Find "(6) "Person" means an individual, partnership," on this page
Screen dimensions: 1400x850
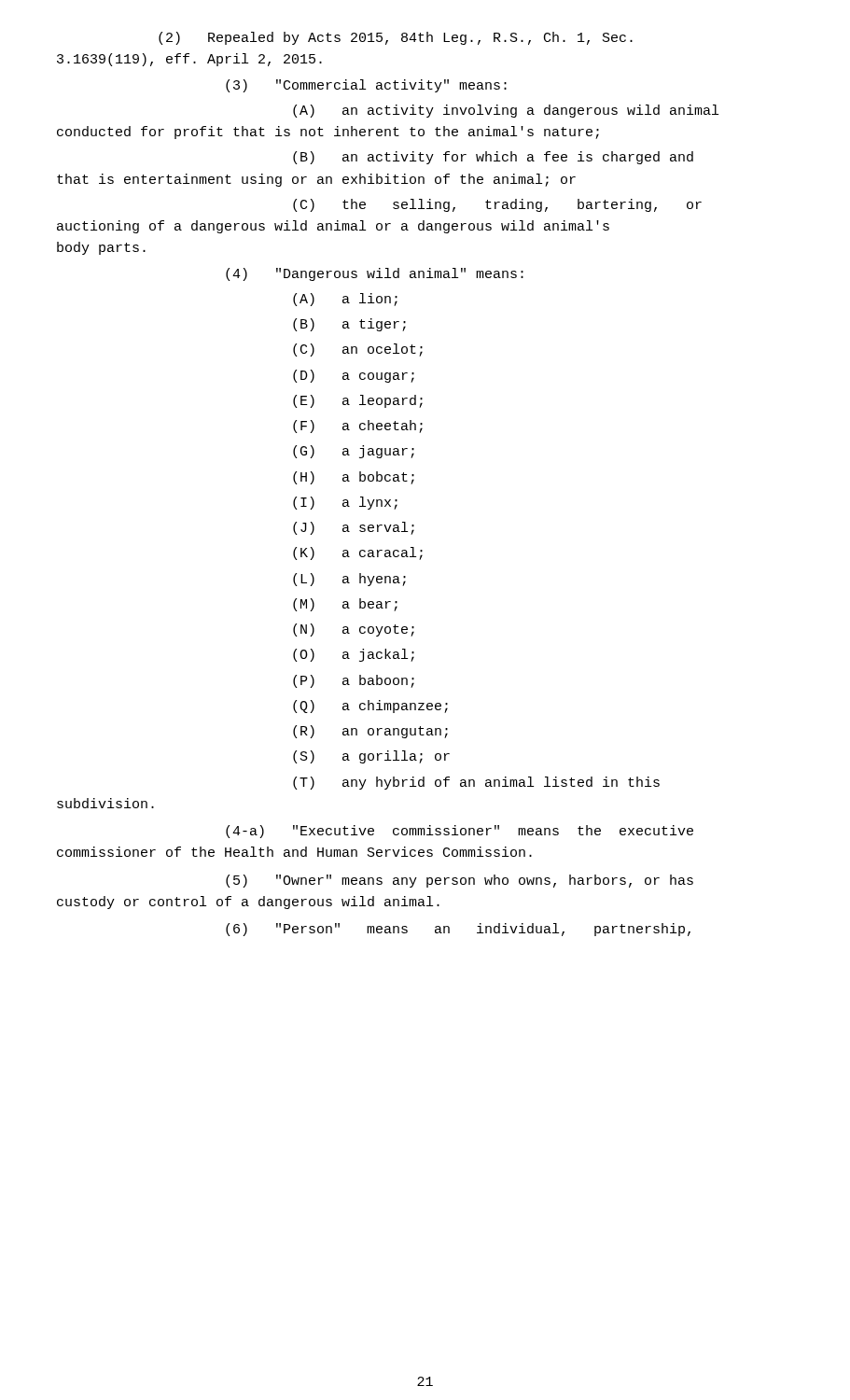pos(375,930)
